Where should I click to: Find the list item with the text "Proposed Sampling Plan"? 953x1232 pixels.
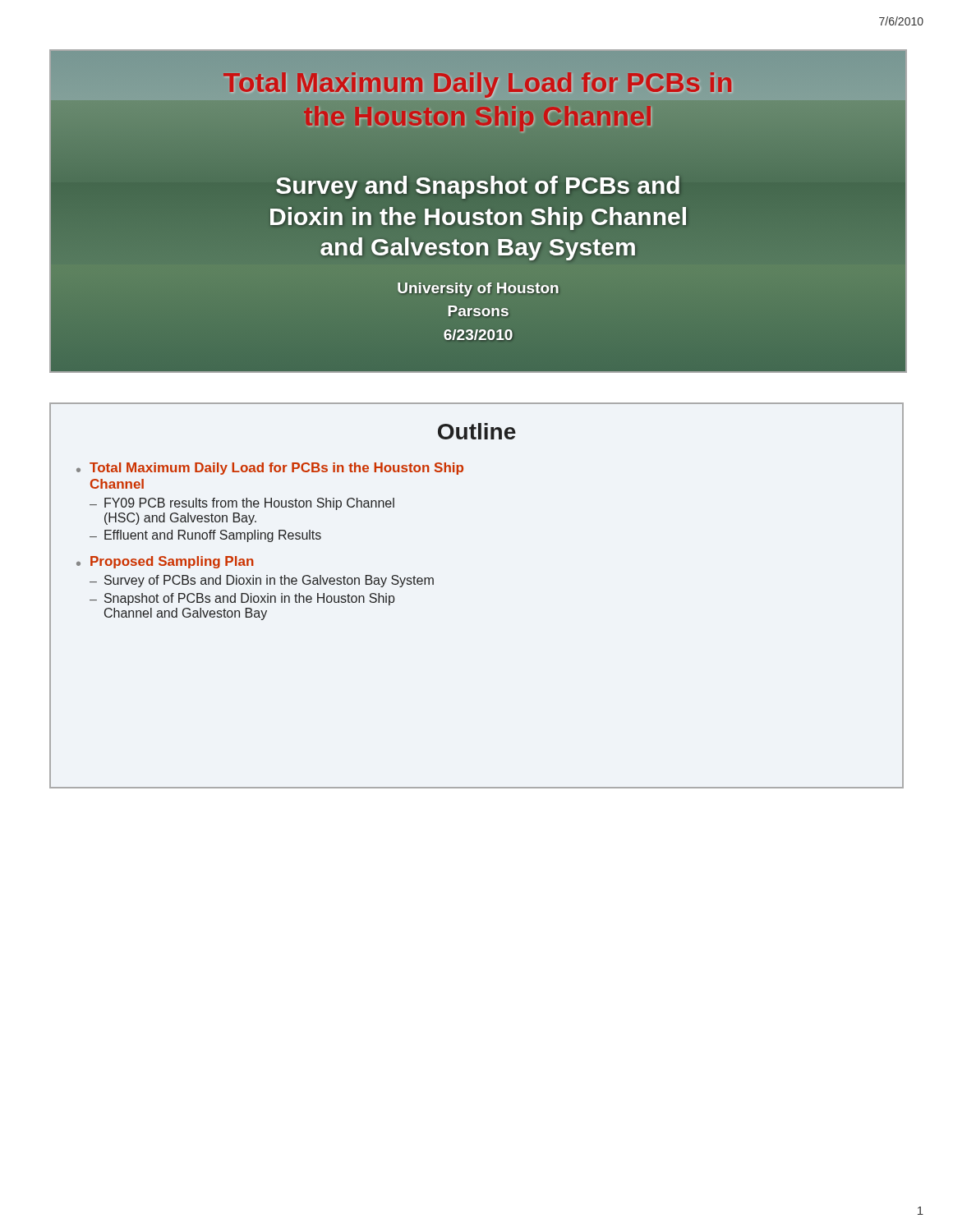(172, 561)
